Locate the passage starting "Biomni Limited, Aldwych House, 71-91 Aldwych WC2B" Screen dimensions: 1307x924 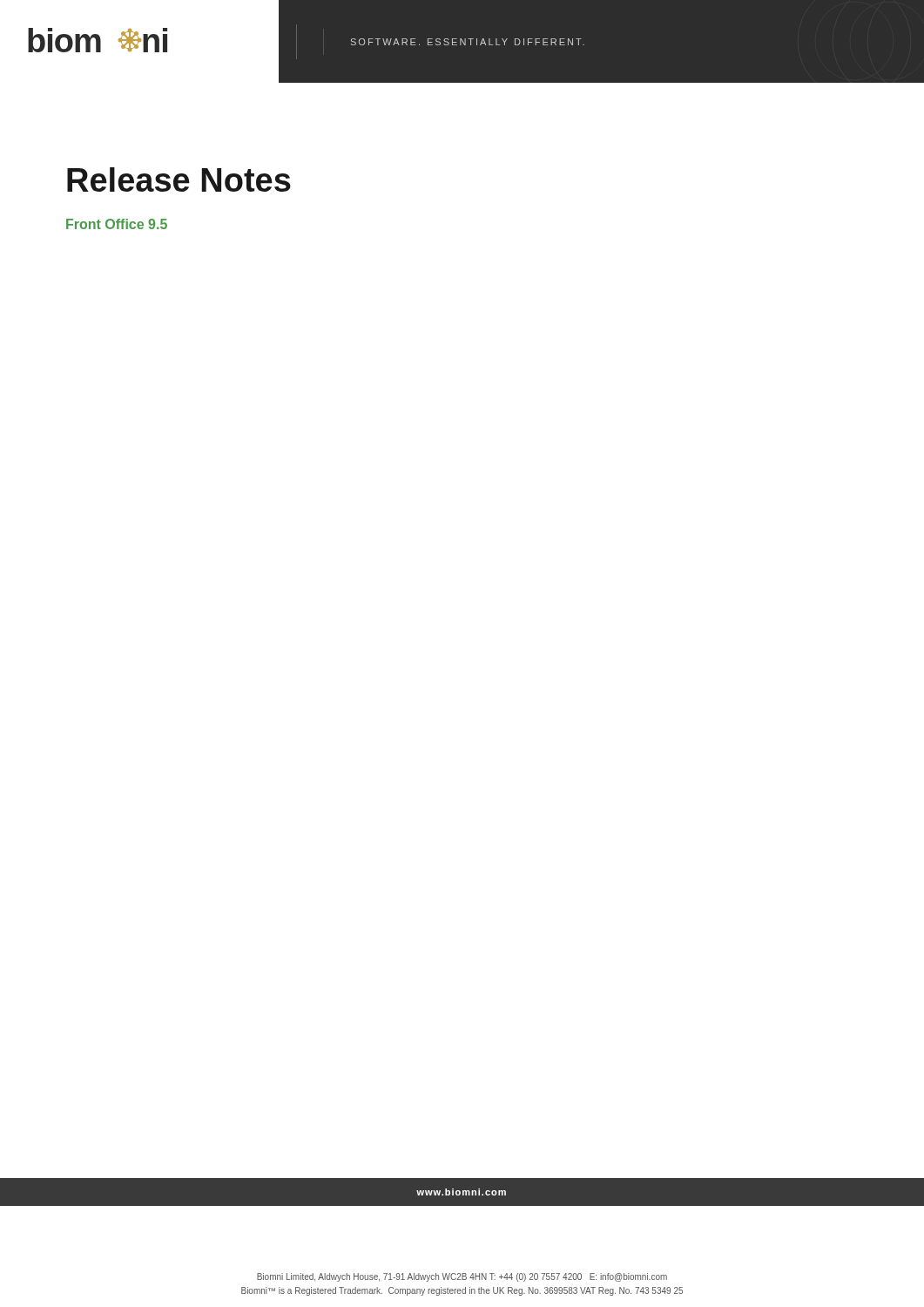click(x=462, y=1284)
